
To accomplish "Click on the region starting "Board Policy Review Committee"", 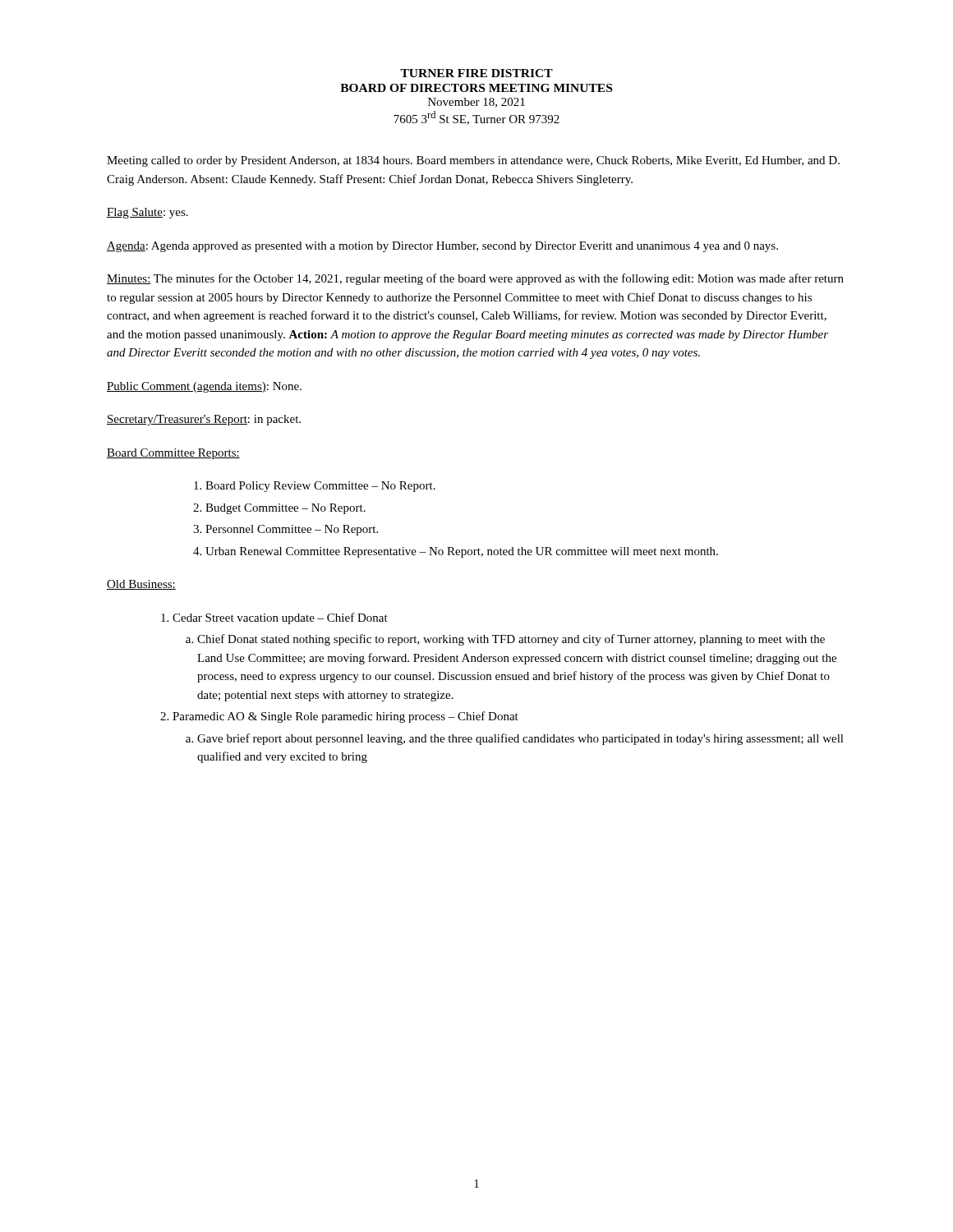I will tap(320, 487).
